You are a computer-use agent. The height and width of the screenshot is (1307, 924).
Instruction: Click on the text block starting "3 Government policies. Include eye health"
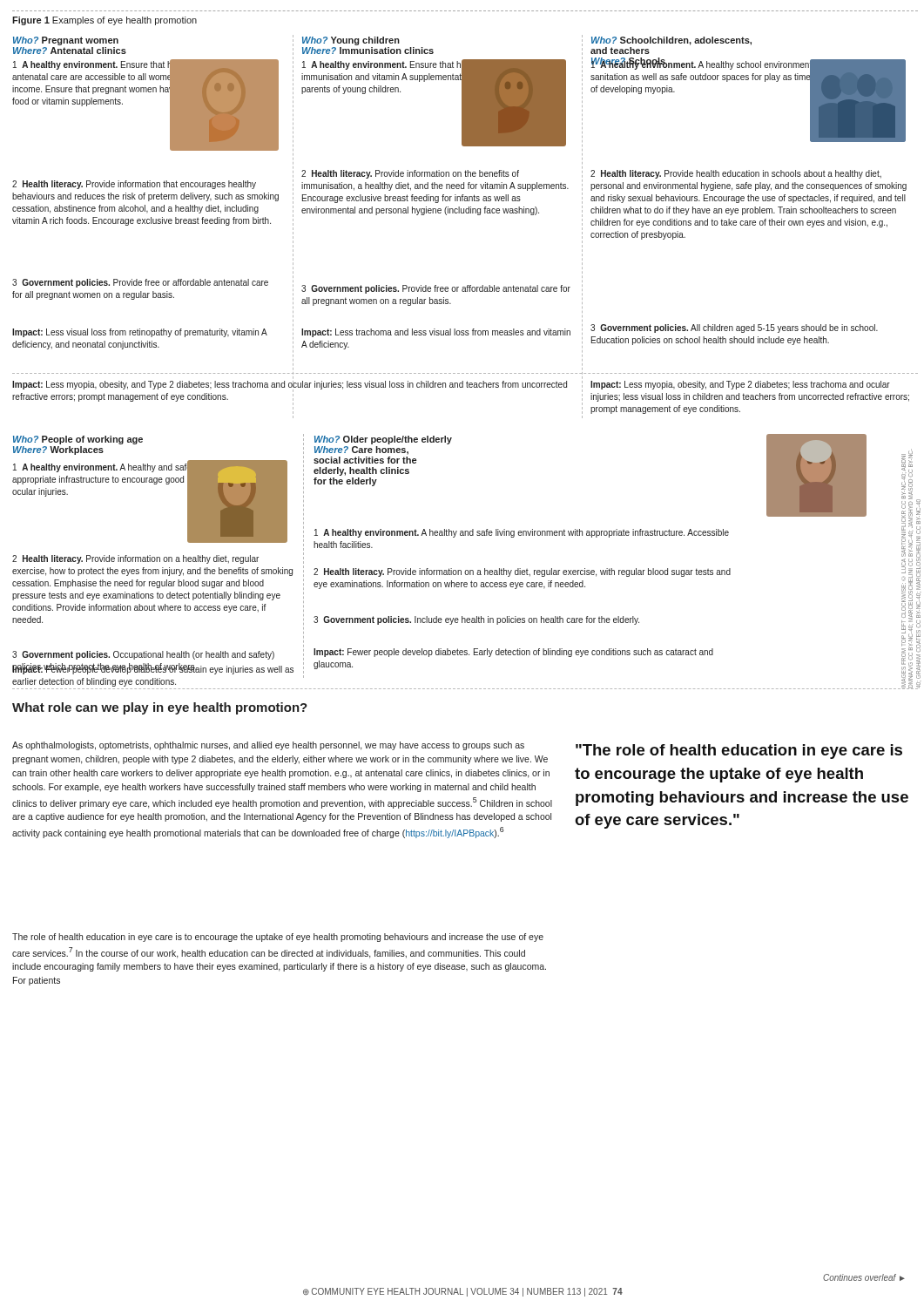(477, 620)
